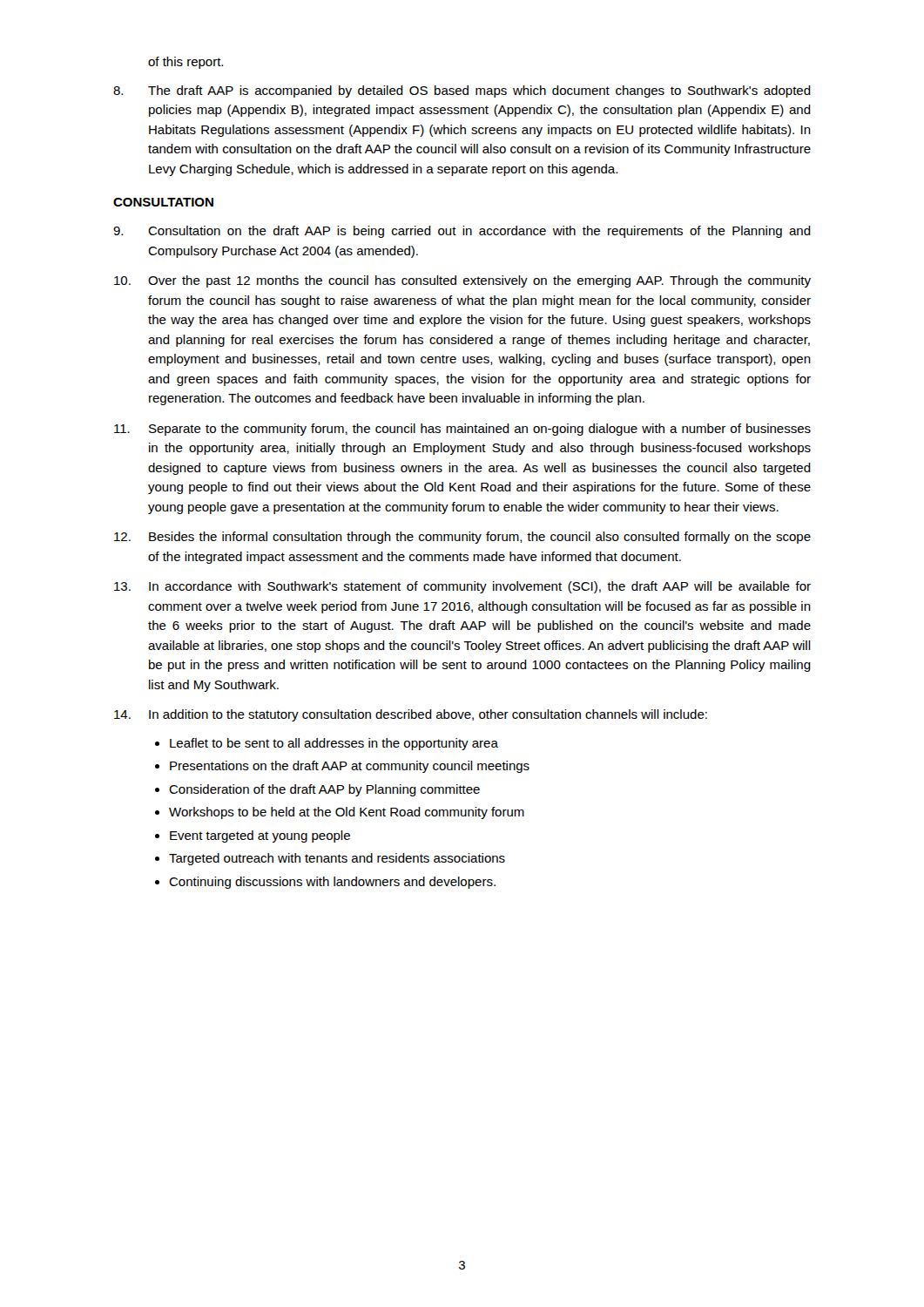This screenshot has width=924, height=1307.
Task: Click on the list item containing "10. Over the past 12 months the council"
Action: coord(462,340)
